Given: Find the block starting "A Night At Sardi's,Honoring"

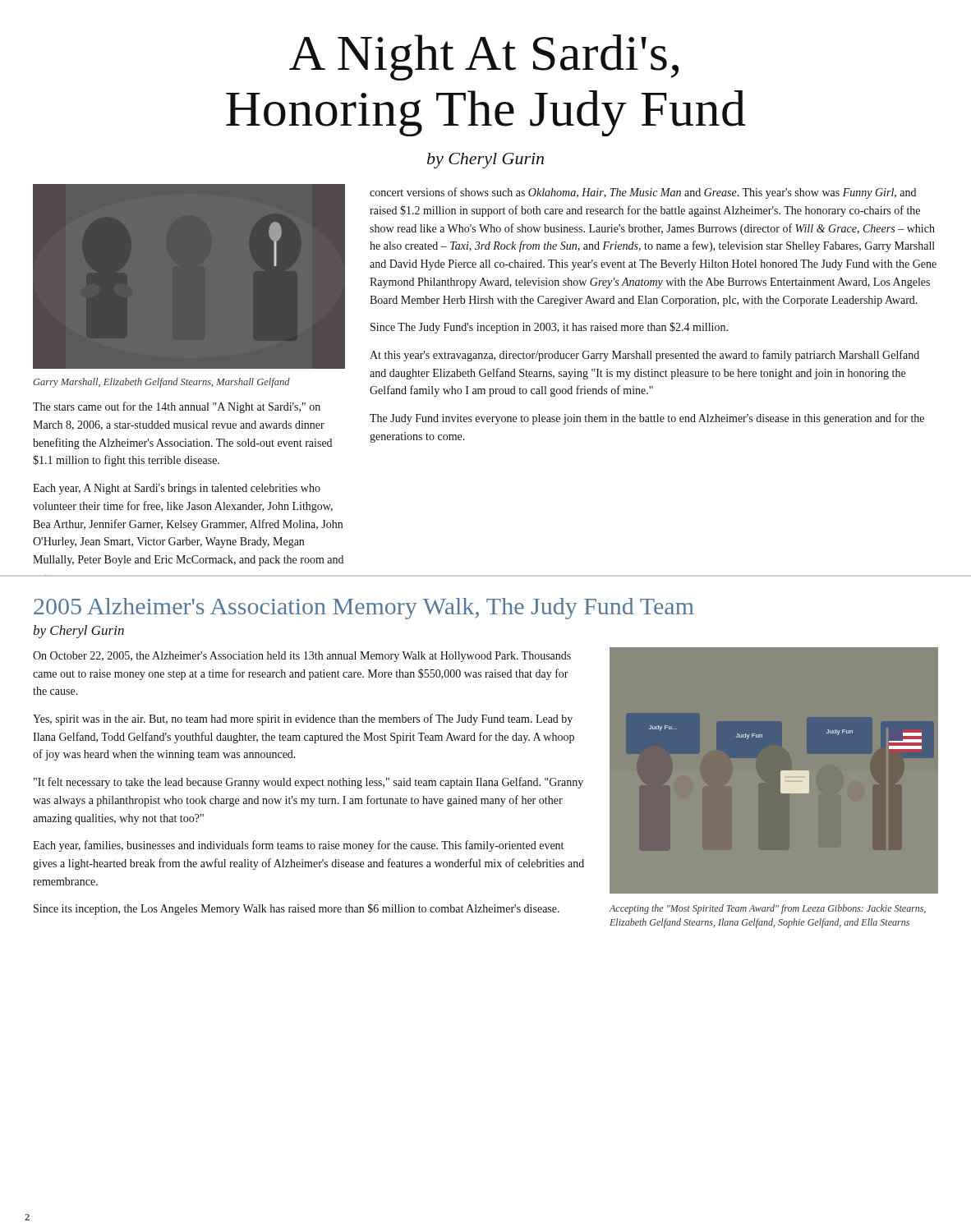Looking at the screenshot, I should click(486, 81).
